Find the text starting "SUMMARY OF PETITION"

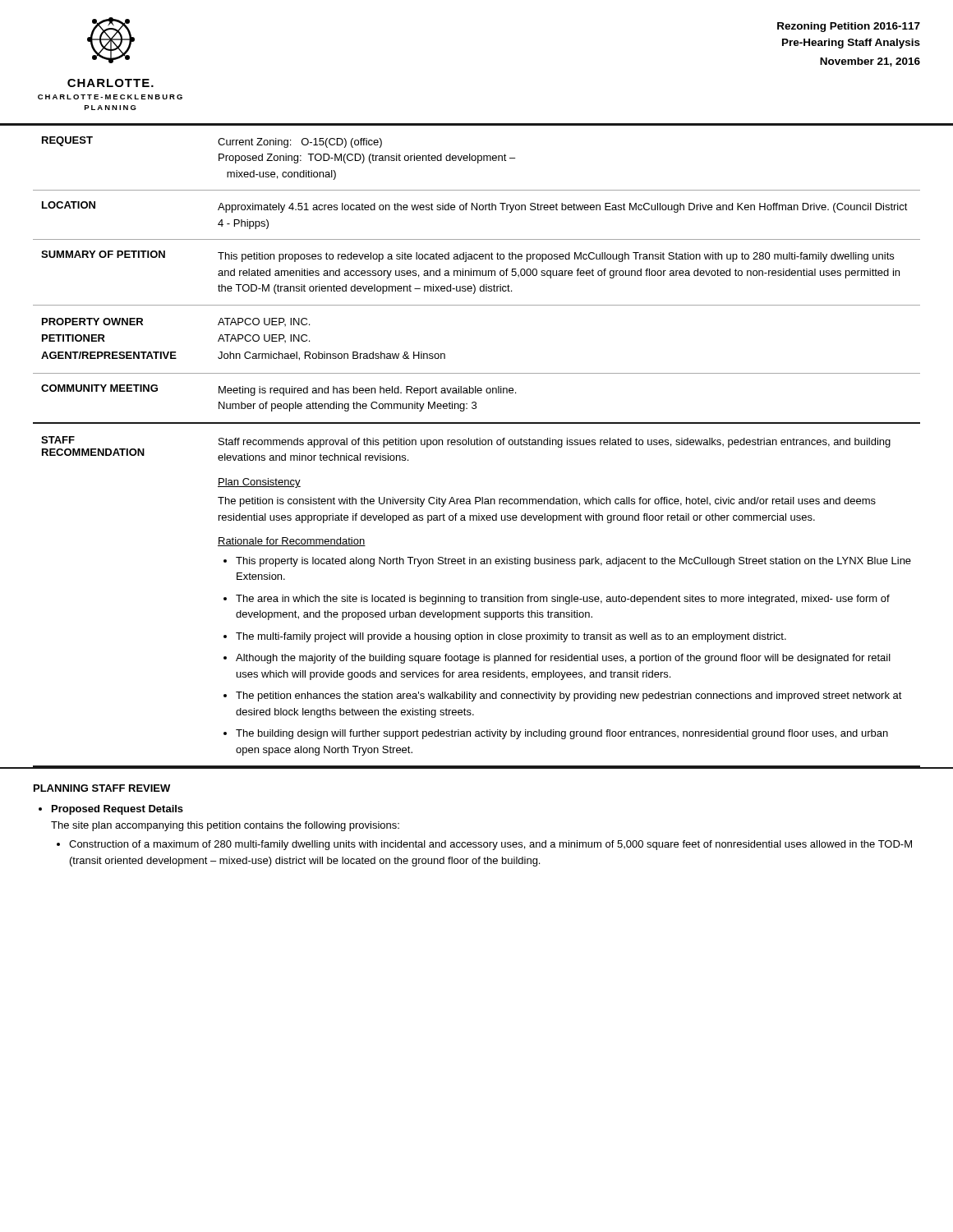[x=103, y=254]
